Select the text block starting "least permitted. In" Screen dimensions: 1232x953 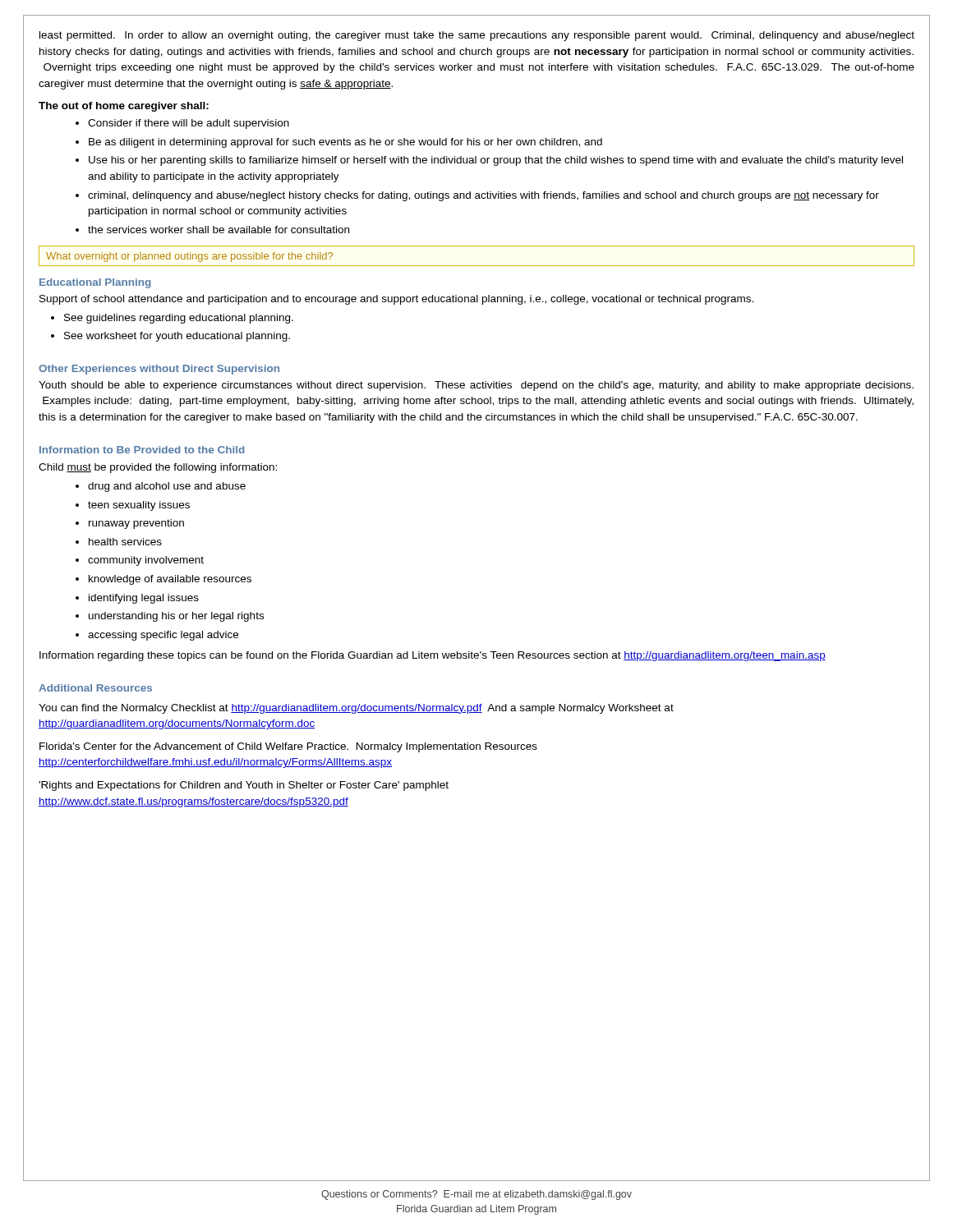click(x=476, y=59)
